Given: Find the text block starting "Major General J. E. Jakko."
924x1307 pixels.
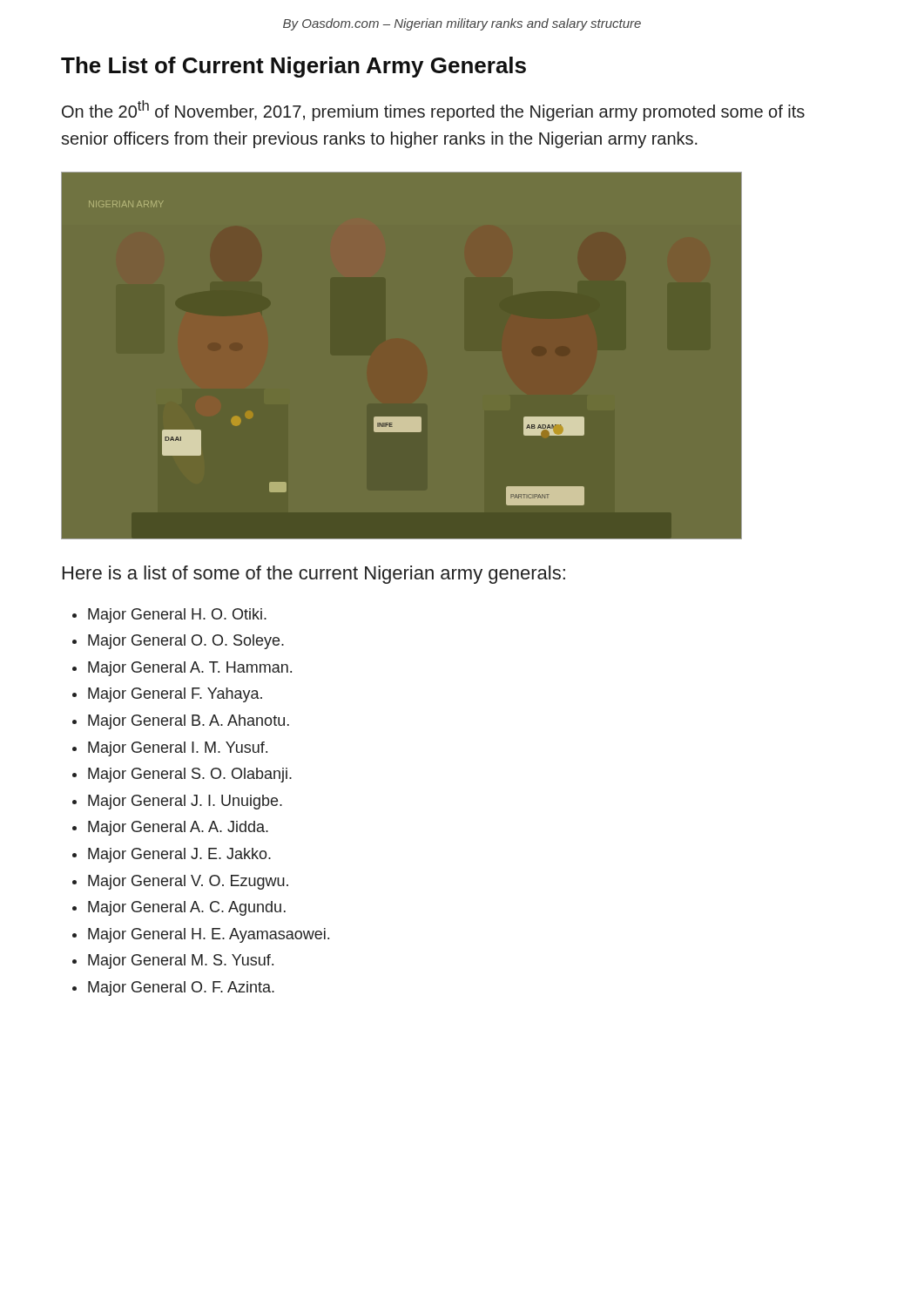Looking at the screenshot, I should [x=179, y=854].
